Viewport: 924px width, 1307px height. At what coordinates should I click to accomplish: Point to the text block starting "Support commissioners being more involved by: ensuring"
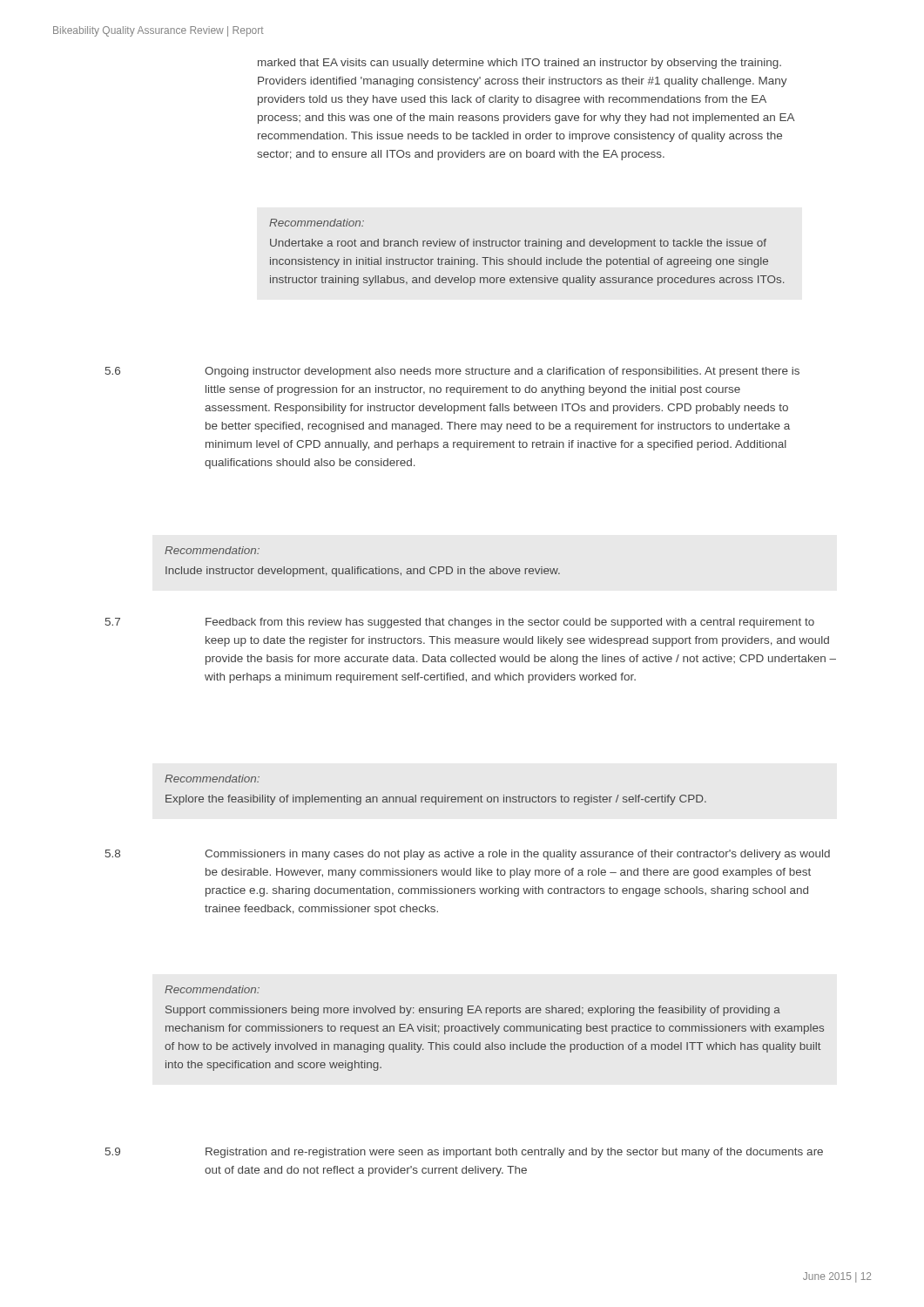[x=495, y=1037]
